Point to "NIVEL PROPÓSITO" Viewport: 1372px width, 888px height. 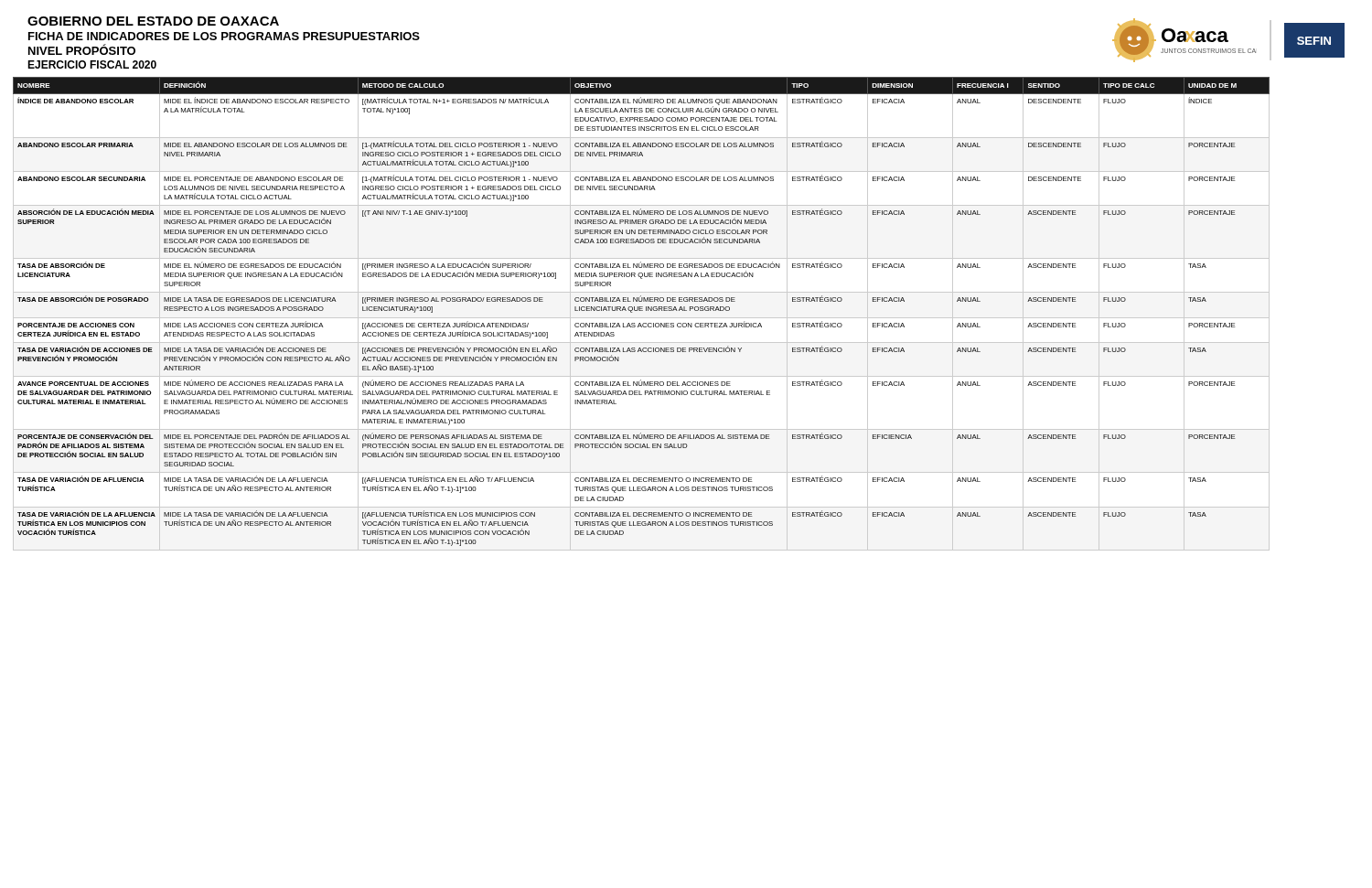click(82, 51)
